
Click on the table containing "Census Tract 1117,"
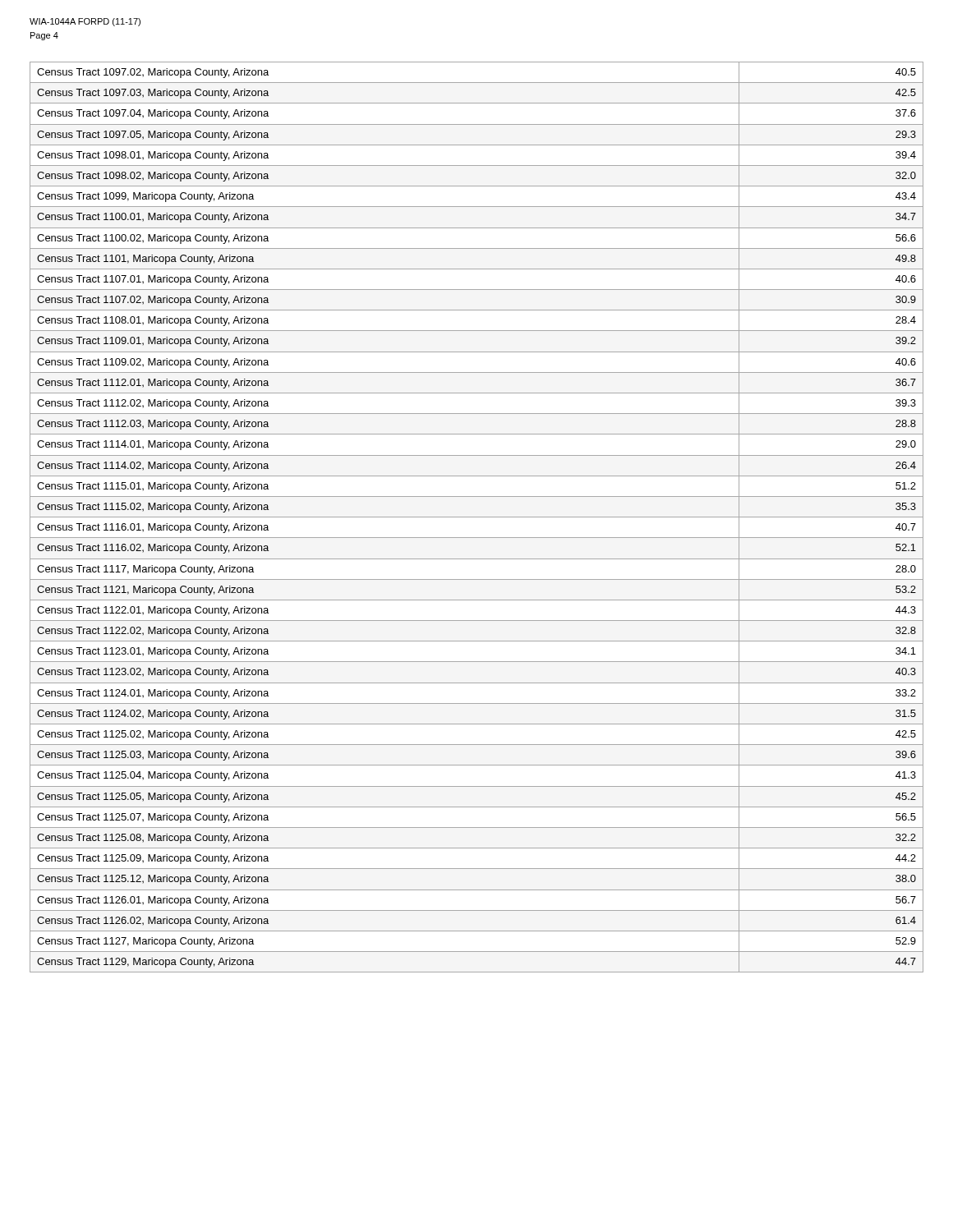(476, 517)
